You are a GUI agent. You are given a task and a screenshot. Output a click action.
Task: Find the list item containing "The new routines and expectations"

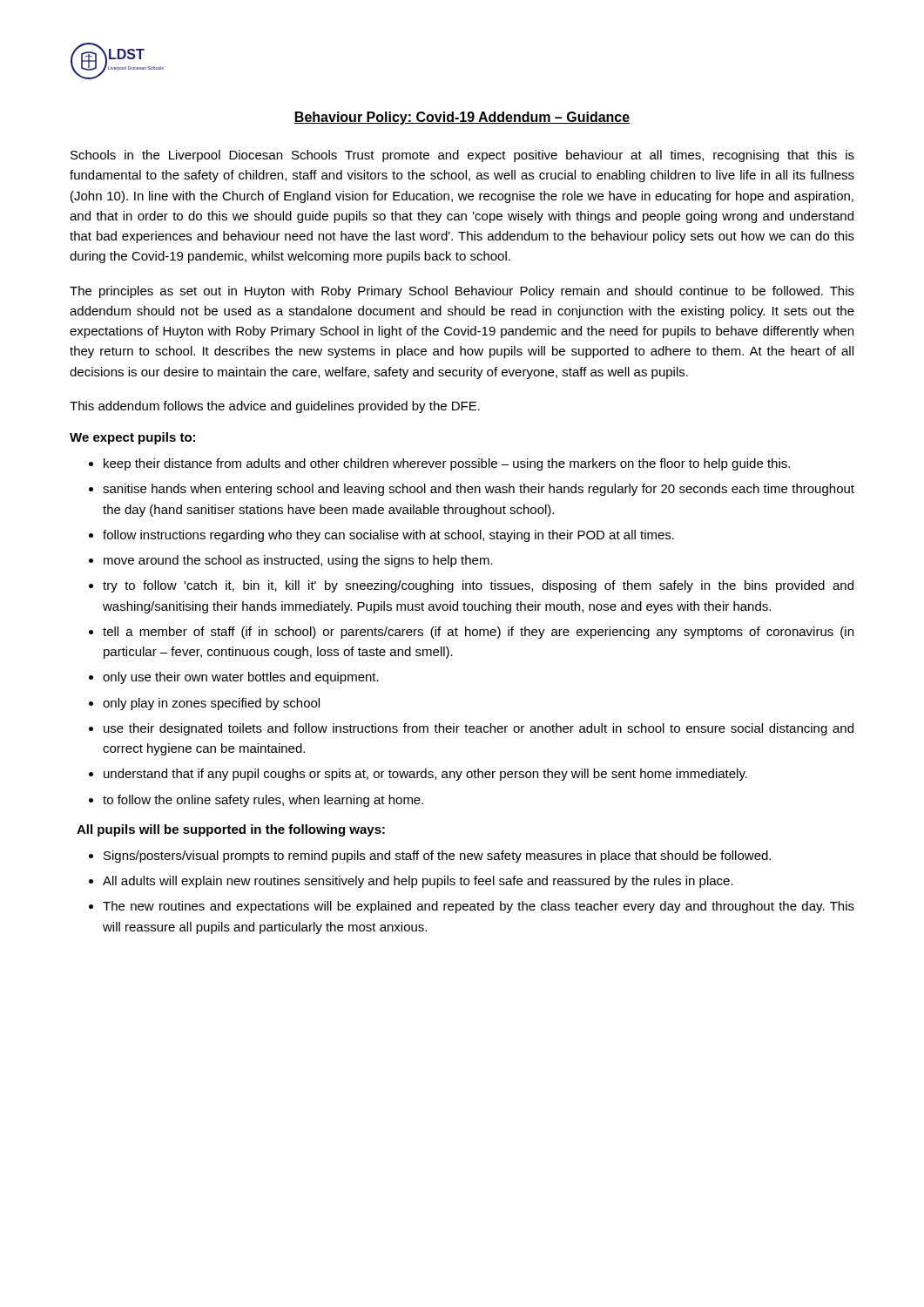tap(479, 916)
